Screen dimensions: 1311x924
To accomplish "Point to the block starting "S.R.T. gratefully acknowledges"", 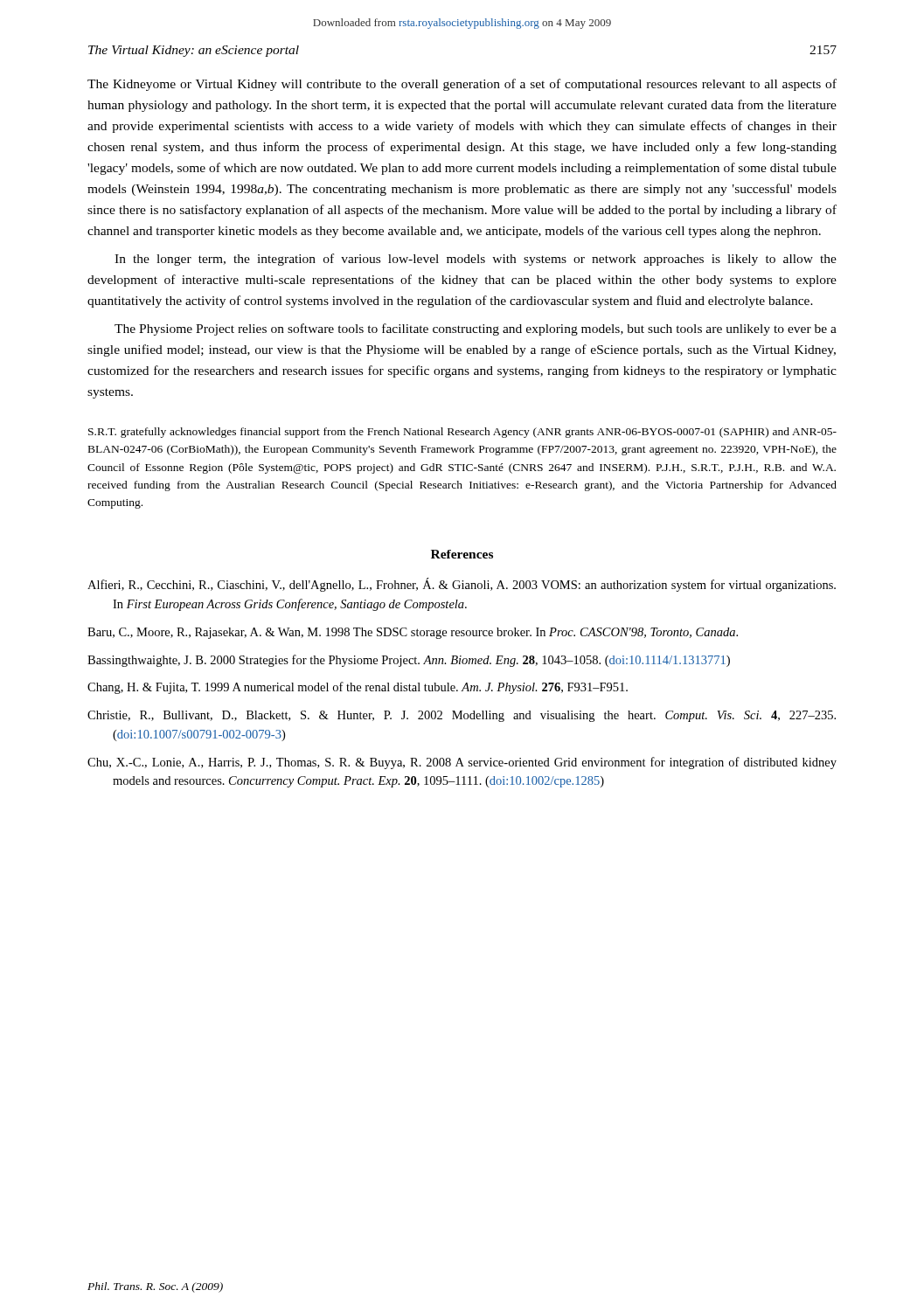I will 462,467.
